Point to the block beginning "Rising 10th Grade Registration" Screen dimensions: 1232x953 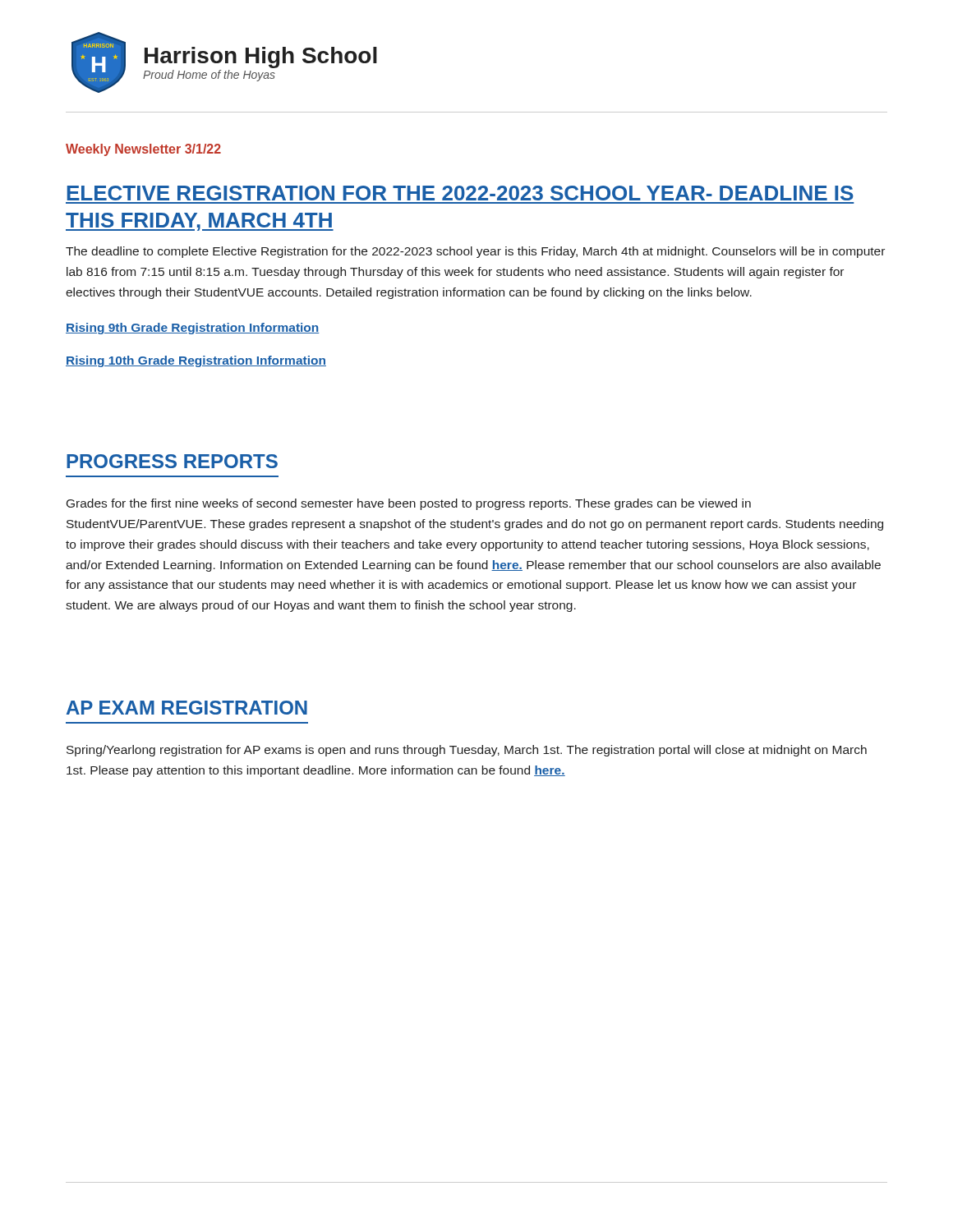tap(196, 360)
